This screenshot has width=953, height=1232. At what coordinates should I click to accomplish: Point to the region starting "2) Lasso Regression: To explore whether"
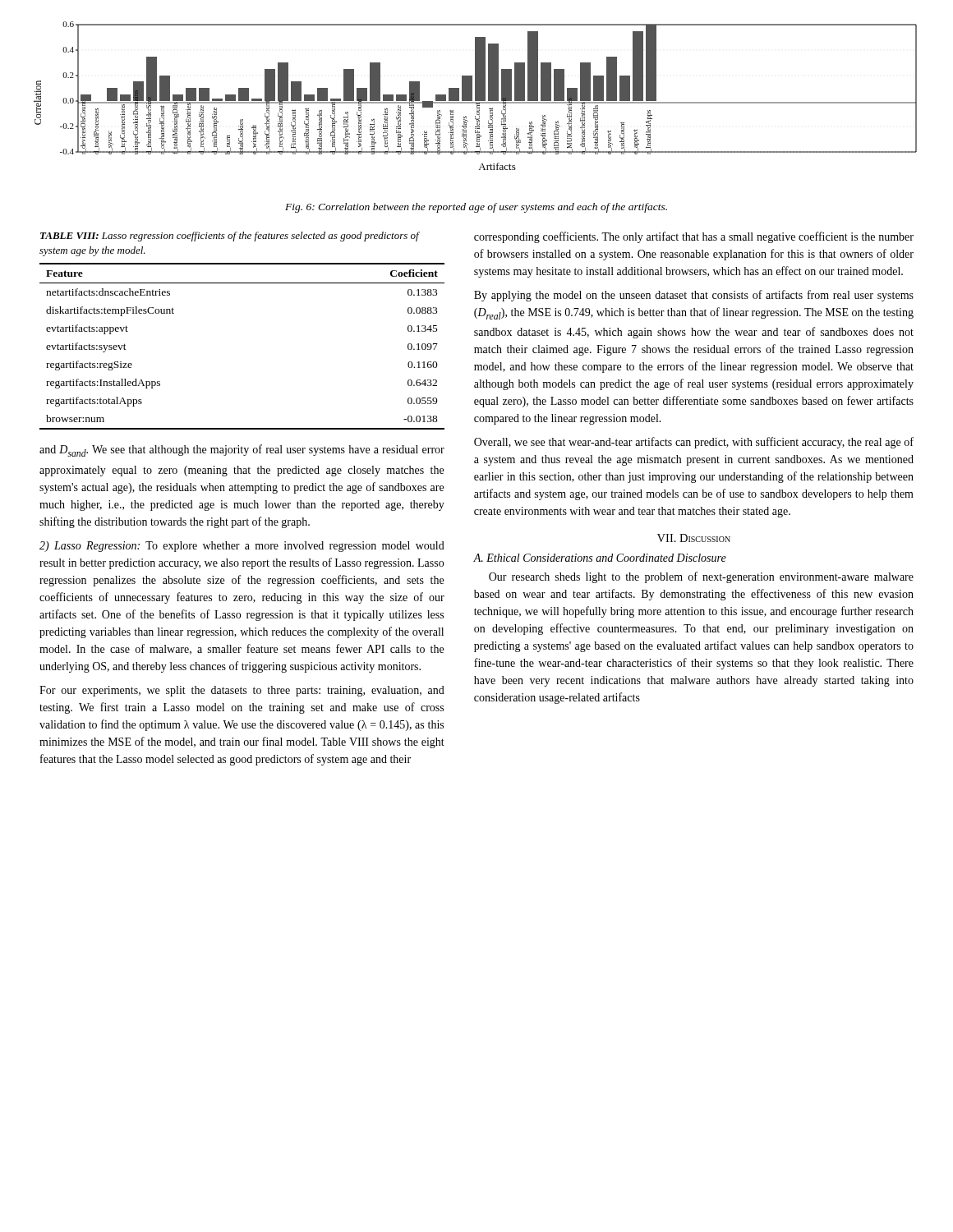point(242,606)
